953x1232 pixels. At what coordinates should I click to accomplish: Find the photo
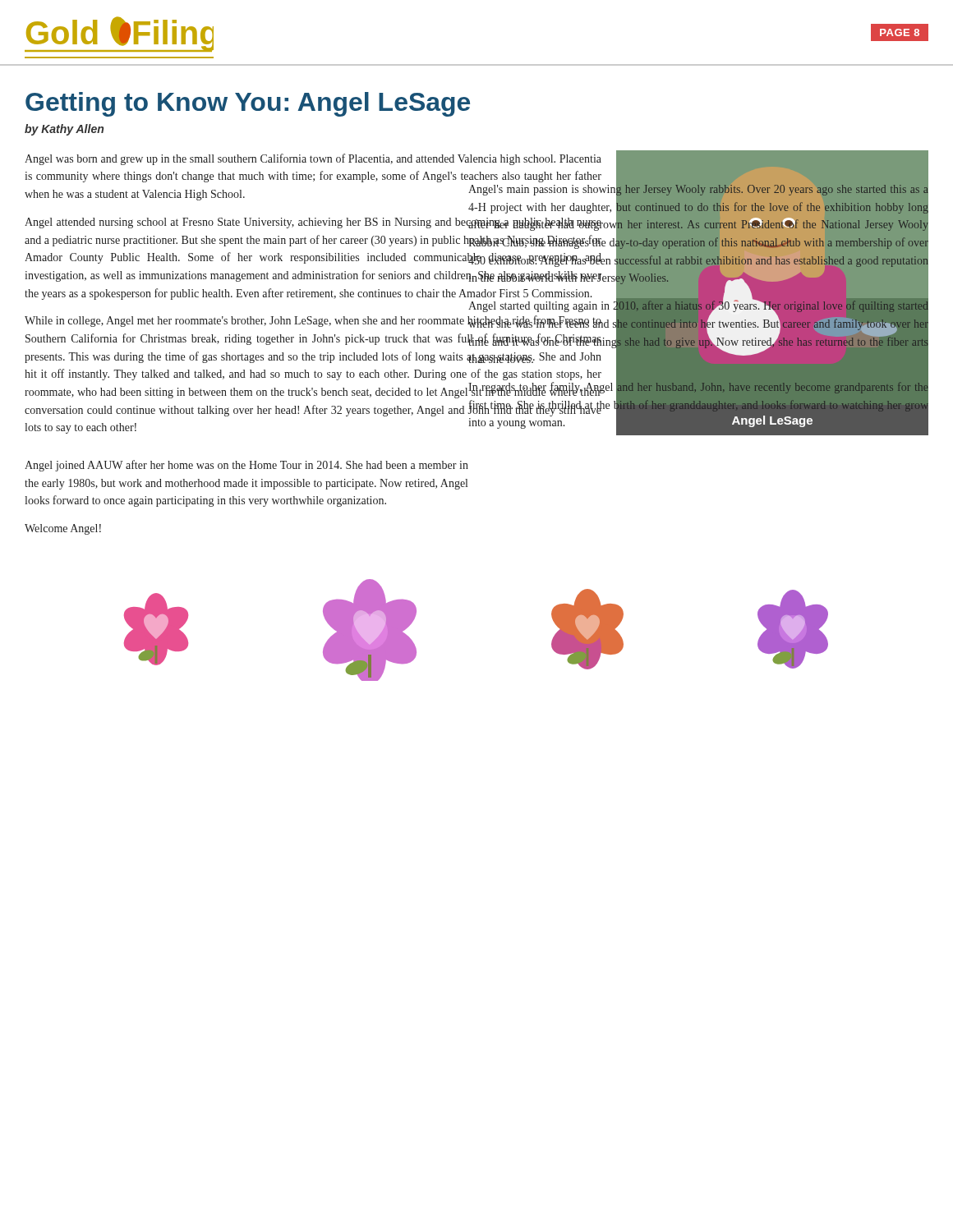coord(772,293)
